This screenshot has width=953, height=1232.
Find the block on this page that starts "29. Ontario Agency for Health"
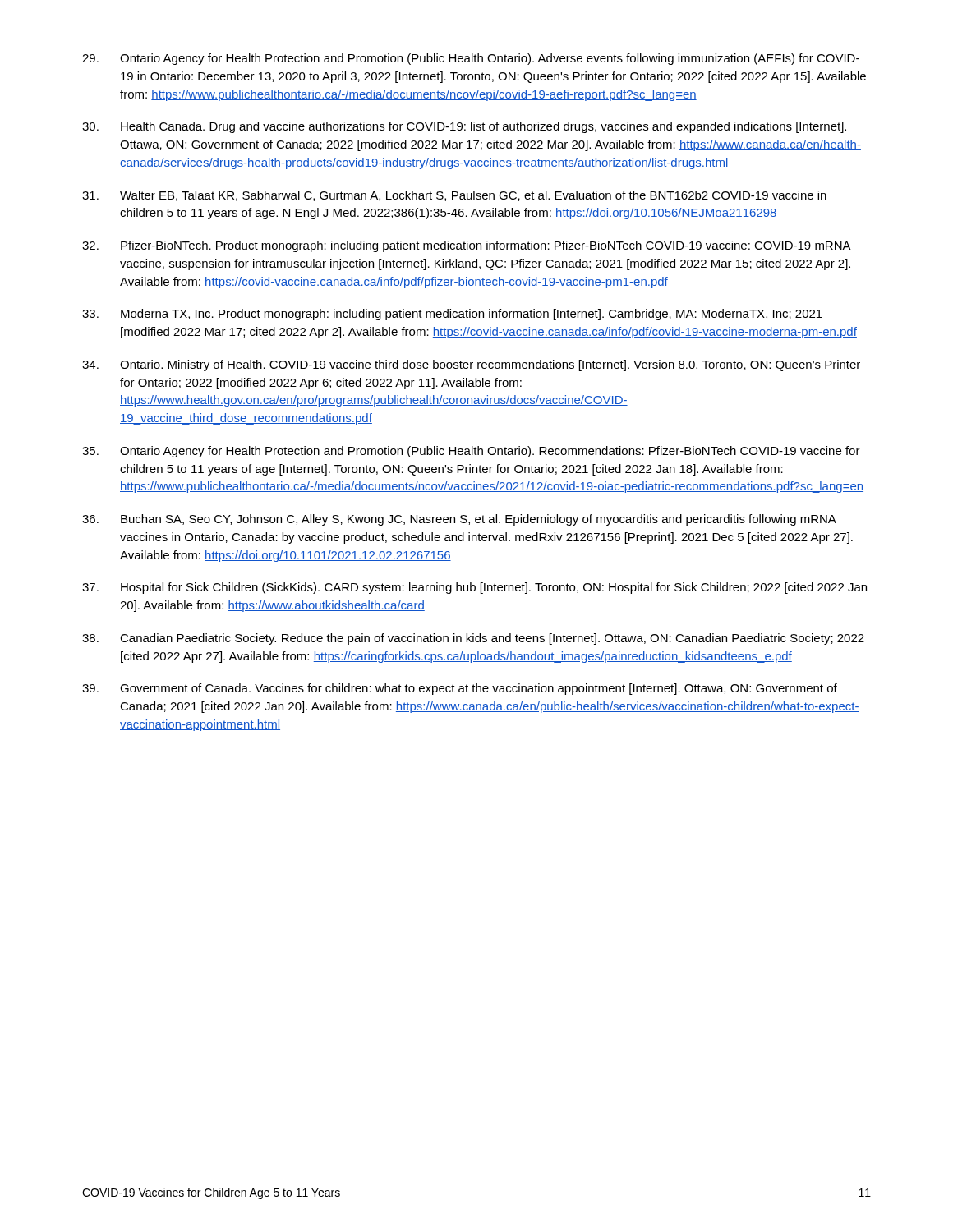[x=476, y=76]
